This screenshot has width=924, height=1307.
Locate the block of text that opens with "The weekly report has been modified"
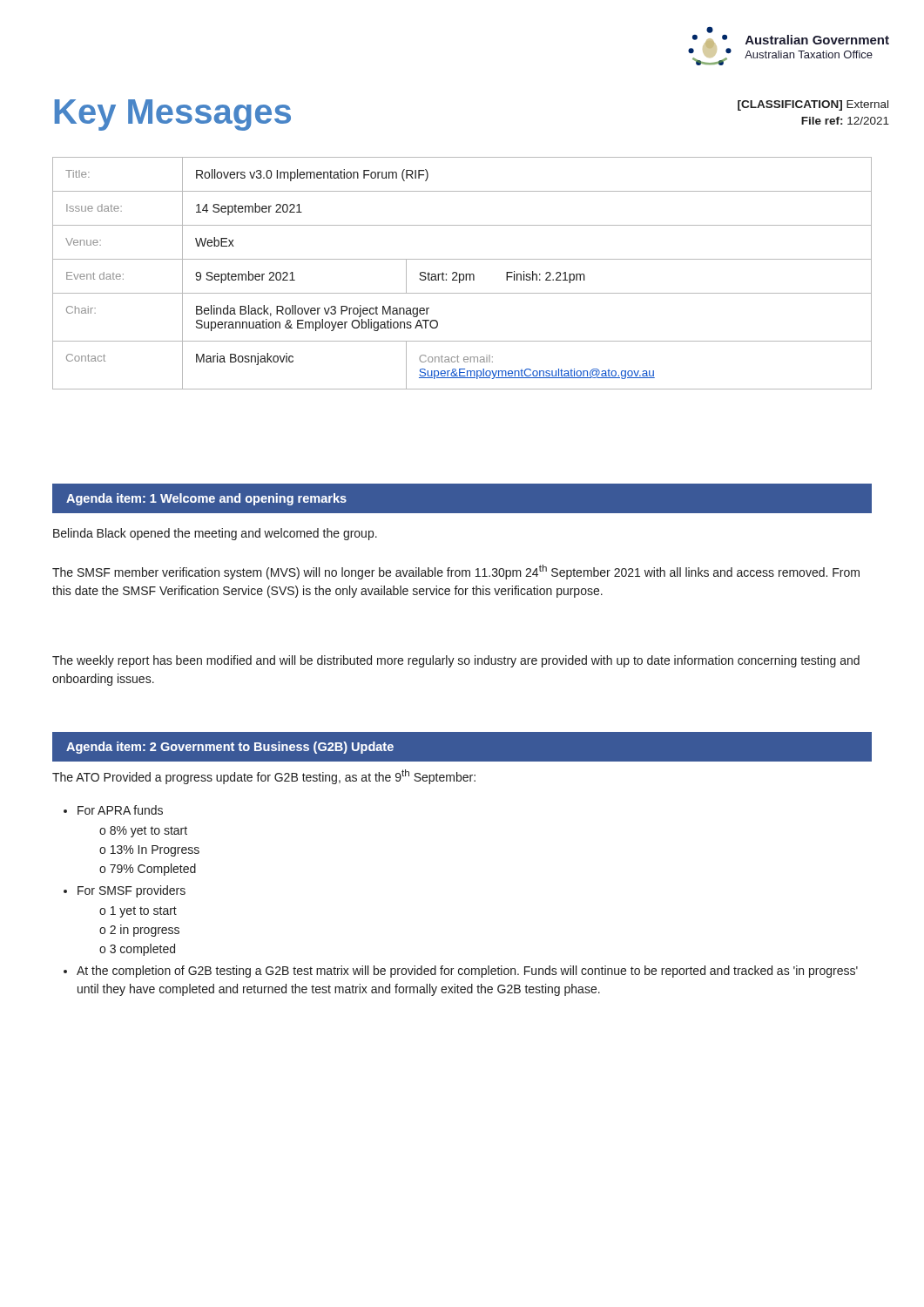point(456,670)
